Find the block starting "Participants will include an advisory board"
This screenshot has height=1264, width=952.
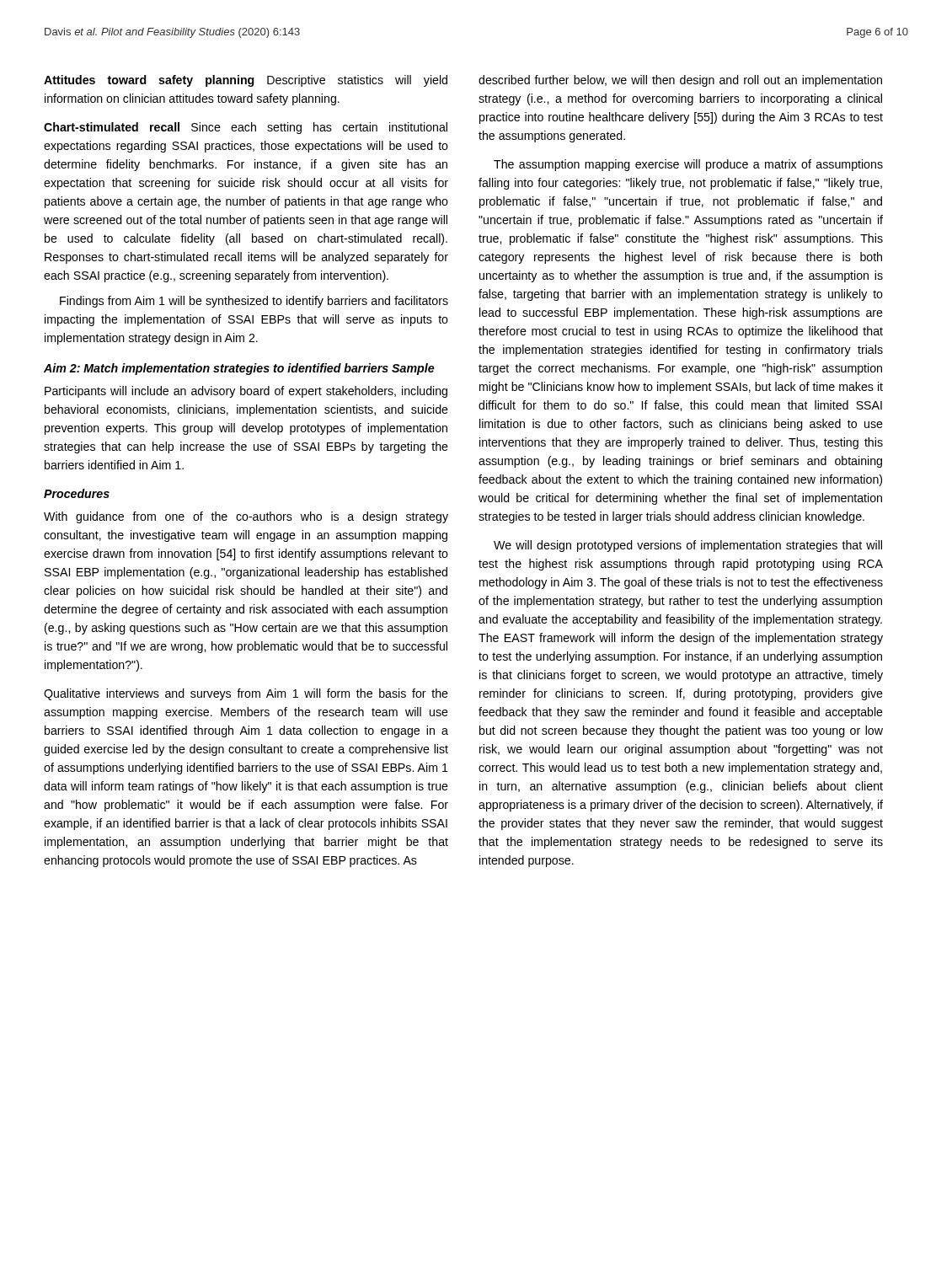pos(246,428)
